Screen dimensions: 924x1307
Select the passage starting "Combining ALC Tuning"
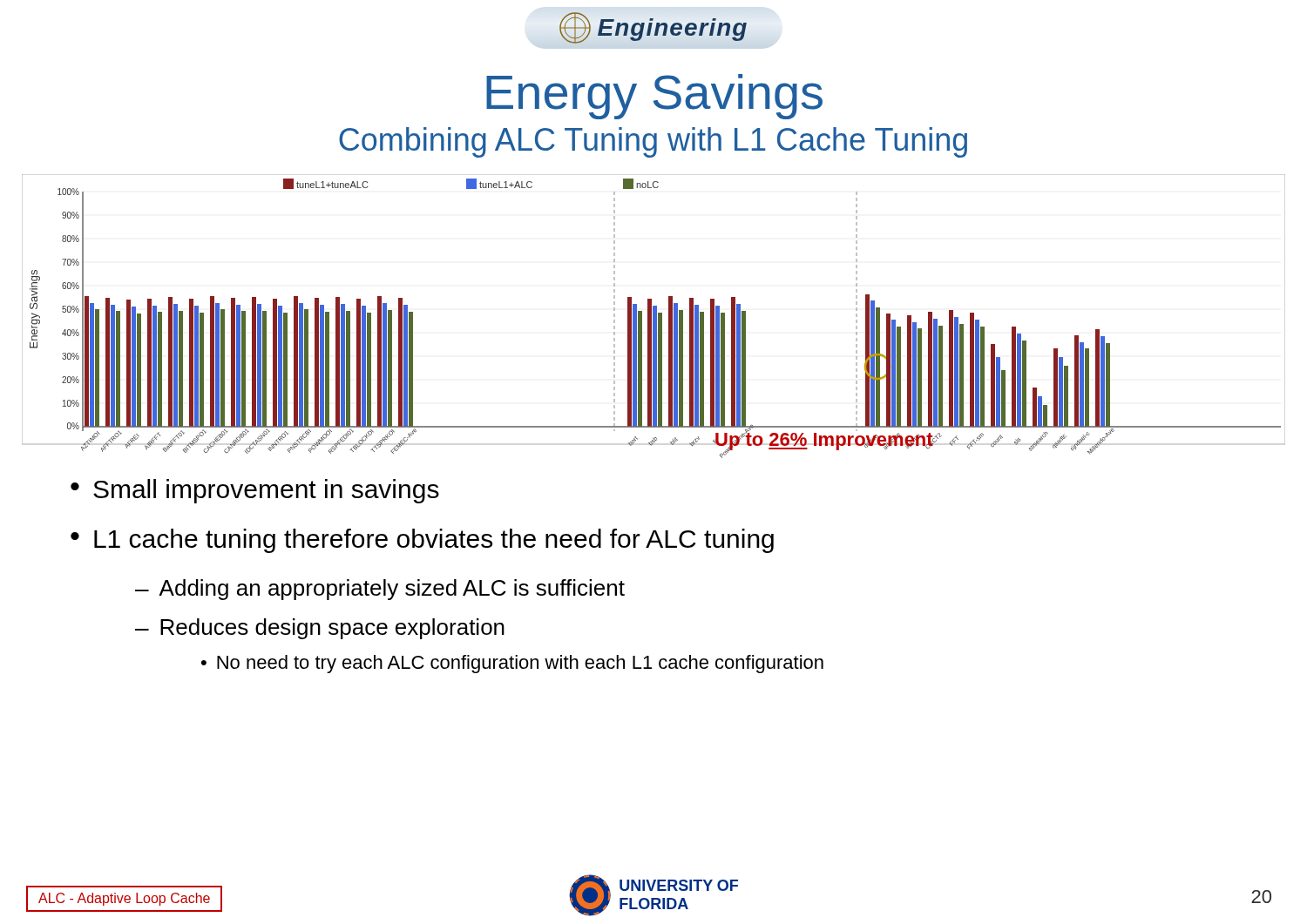[x=654, y=141]
